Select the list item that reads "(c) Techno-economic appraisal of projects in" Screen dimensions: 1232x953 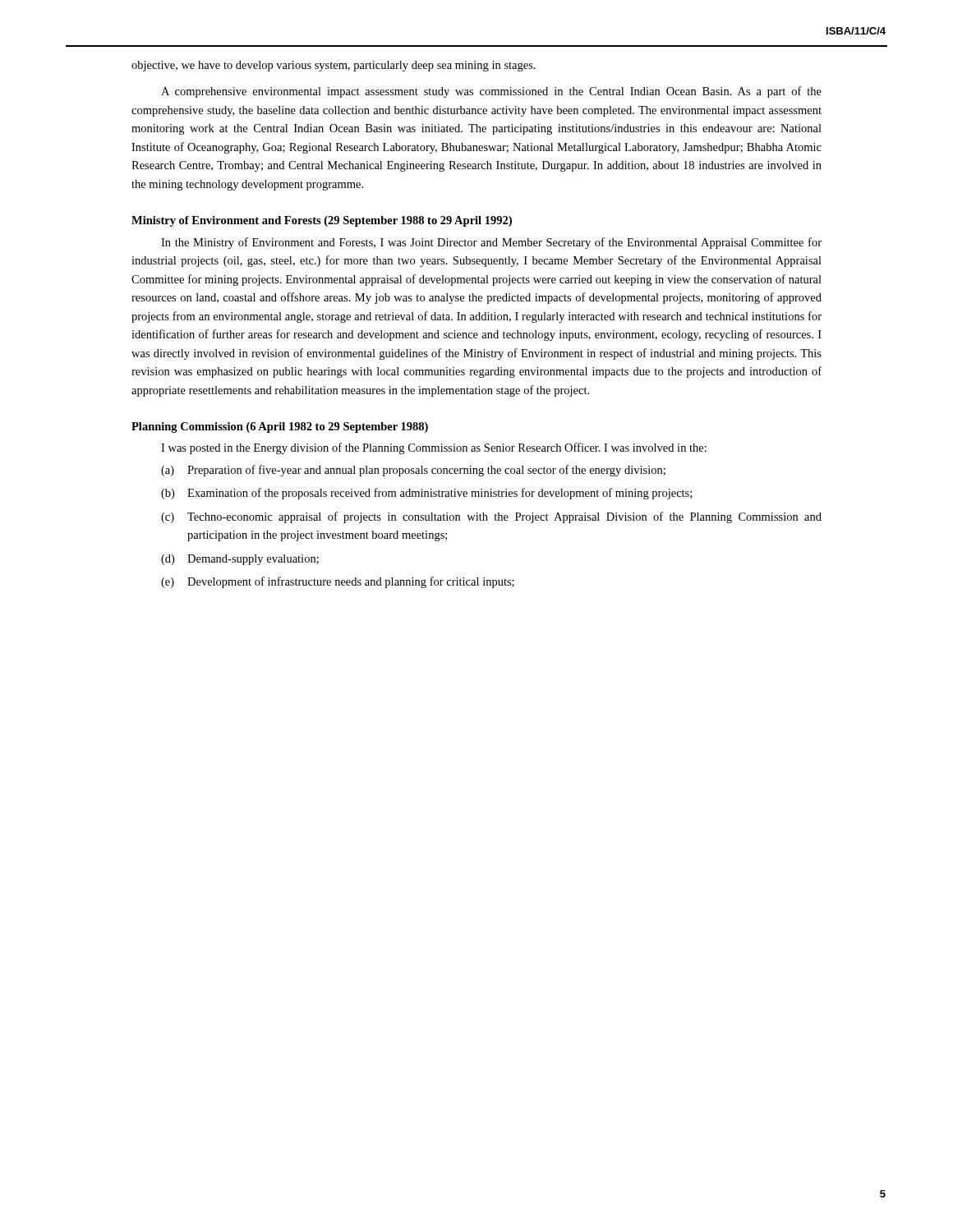pos(491,526)
